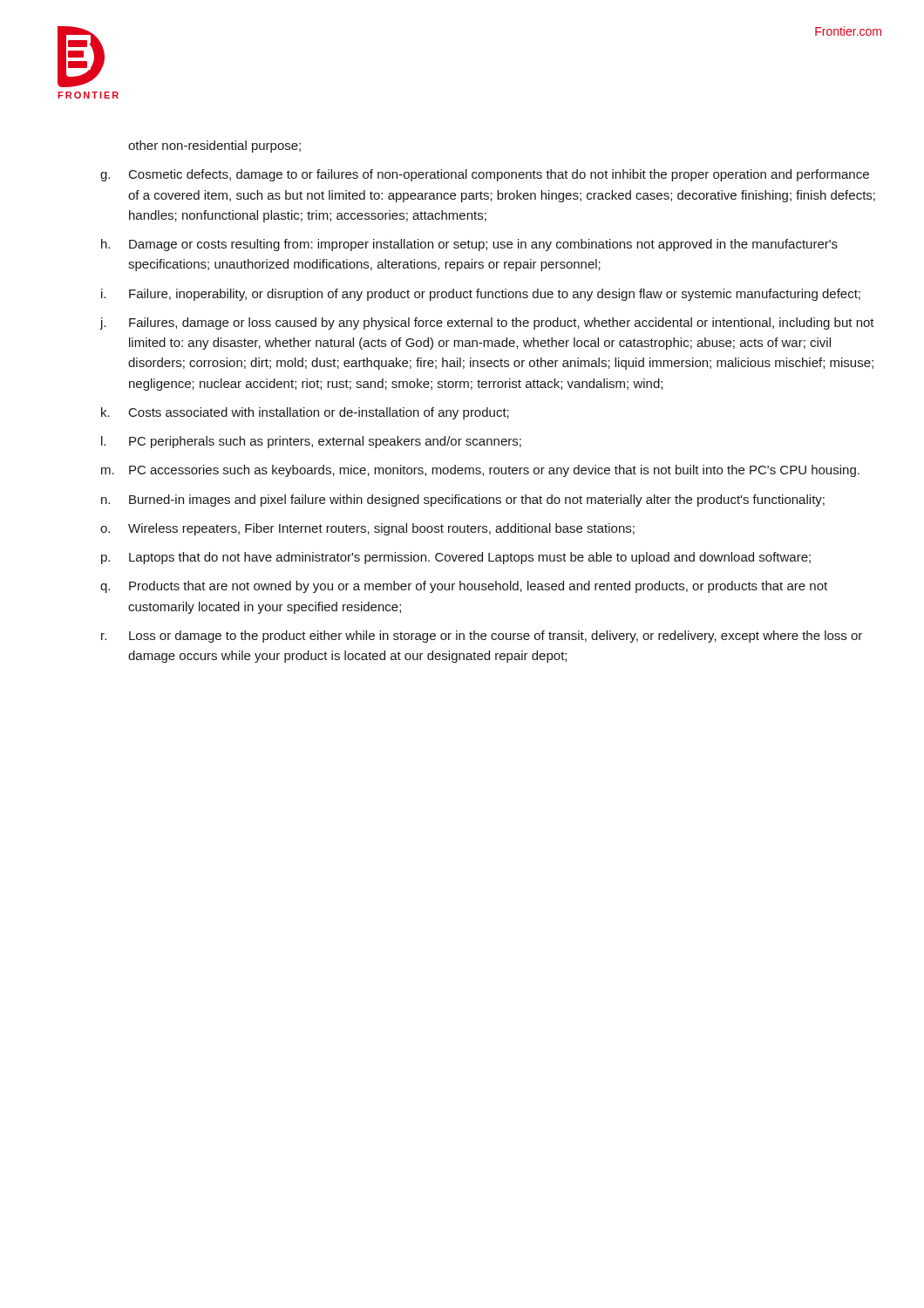The image size is (924, 1308).
Task: Locate the logo
Action: click(x=81, y=61)
